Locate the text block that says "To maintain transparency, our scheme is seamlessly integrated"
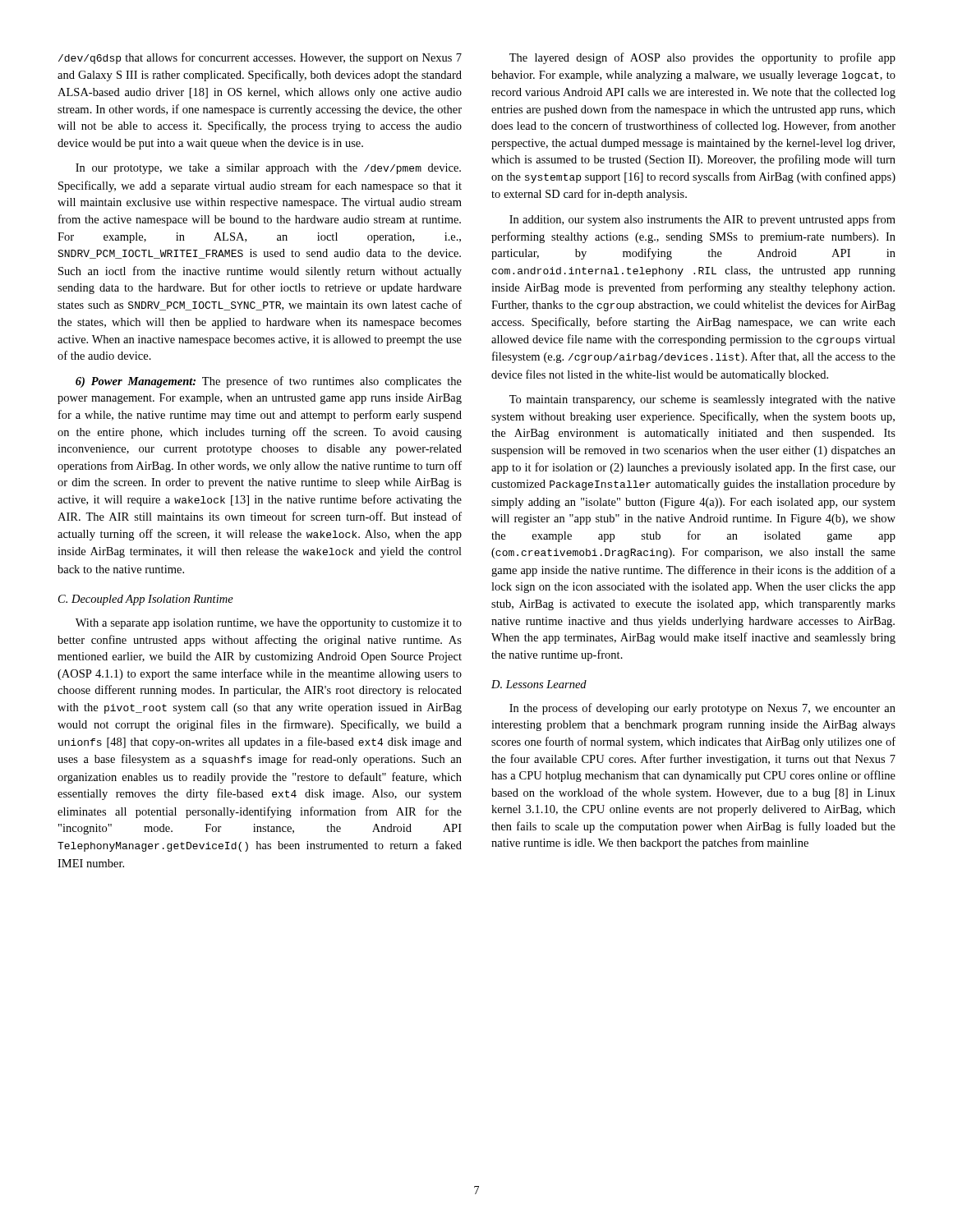This screenshot has width=953, height=1232. pyautogui.click(x=693, y=527)
